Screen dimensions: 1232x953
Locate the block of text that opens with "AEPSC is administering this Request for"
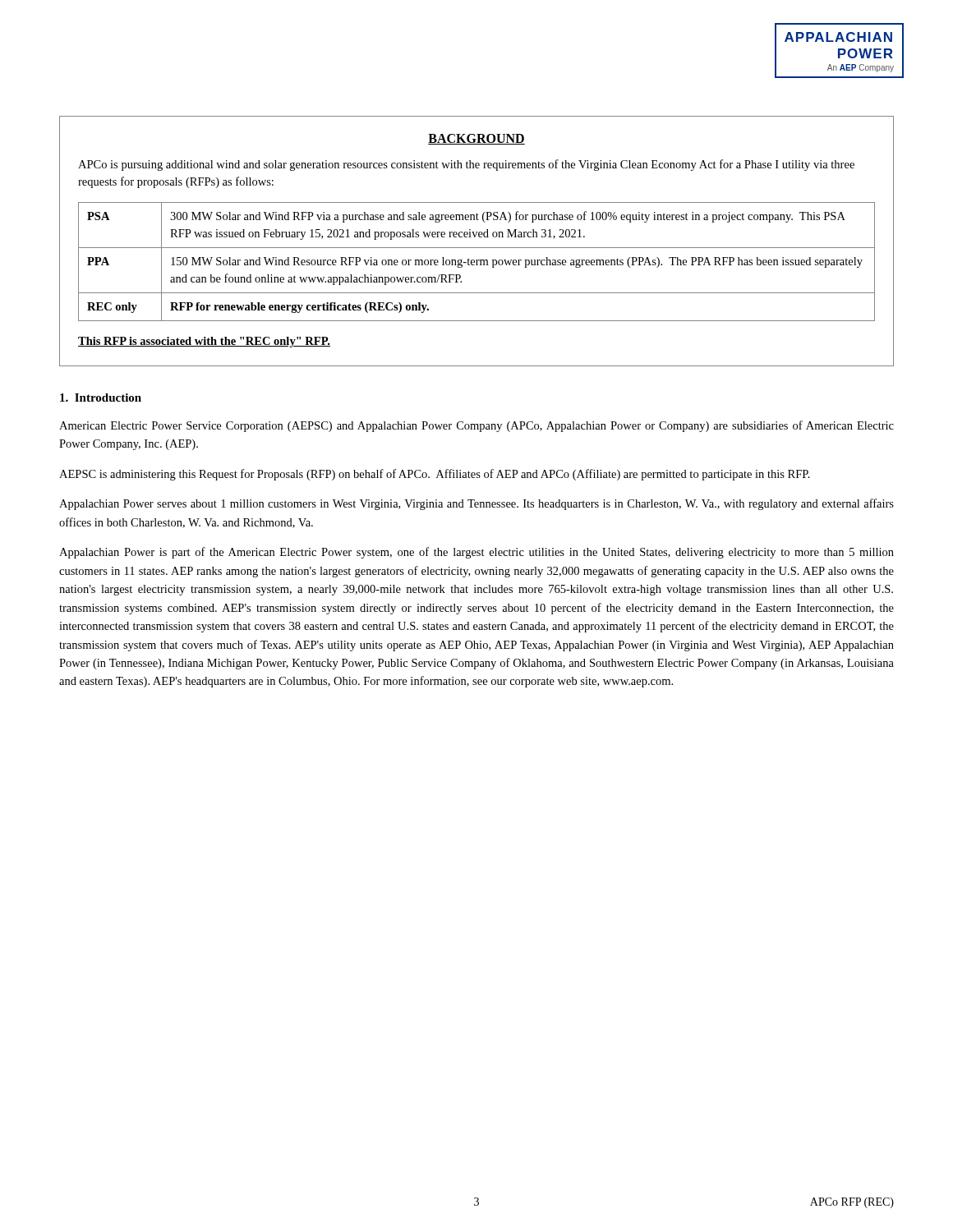point(435,474)
